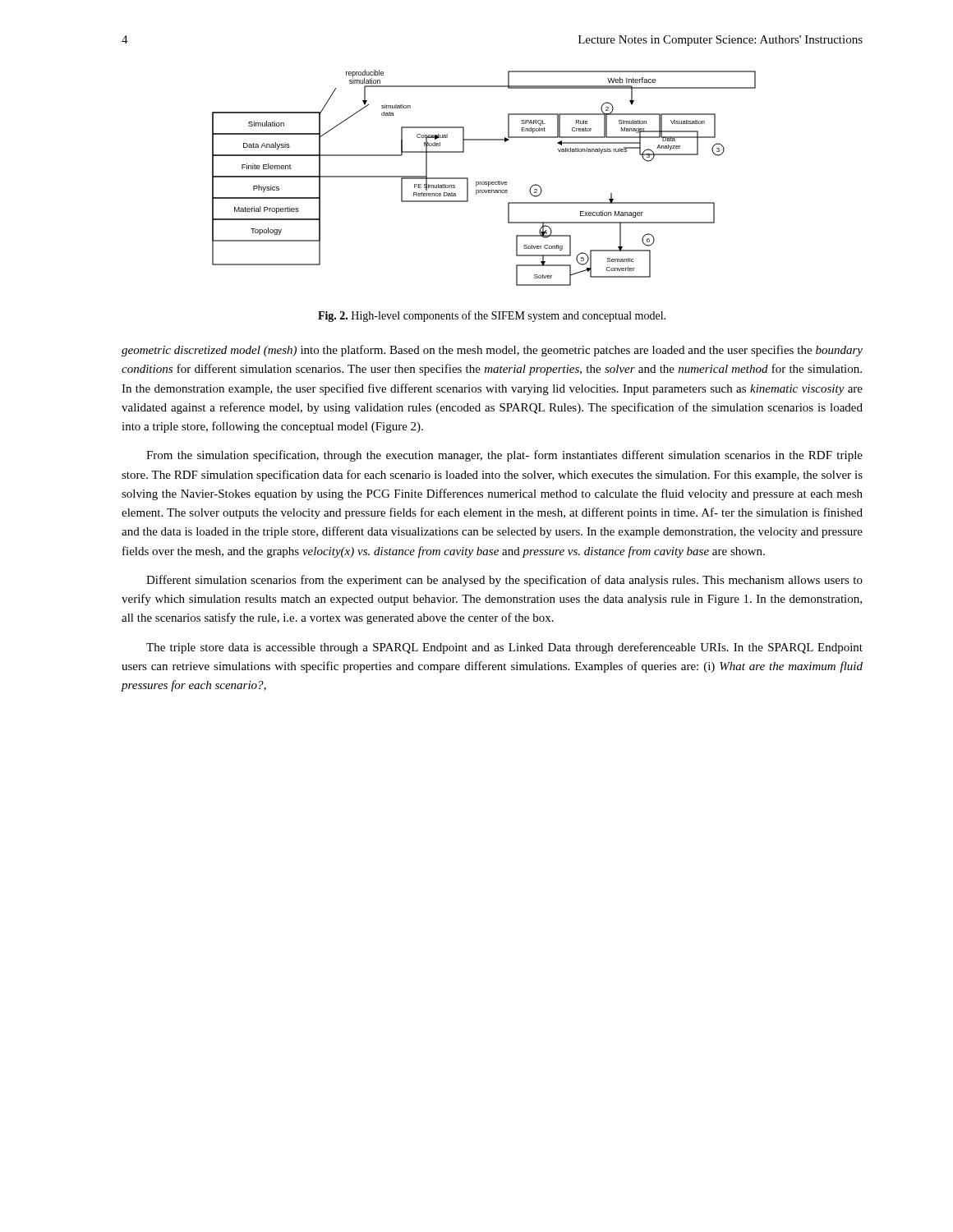The height and width of the screenshot is (1232, 953).
Task: Click the passage that begins "The triple store data is accessible"
Action: coord(492,666)
